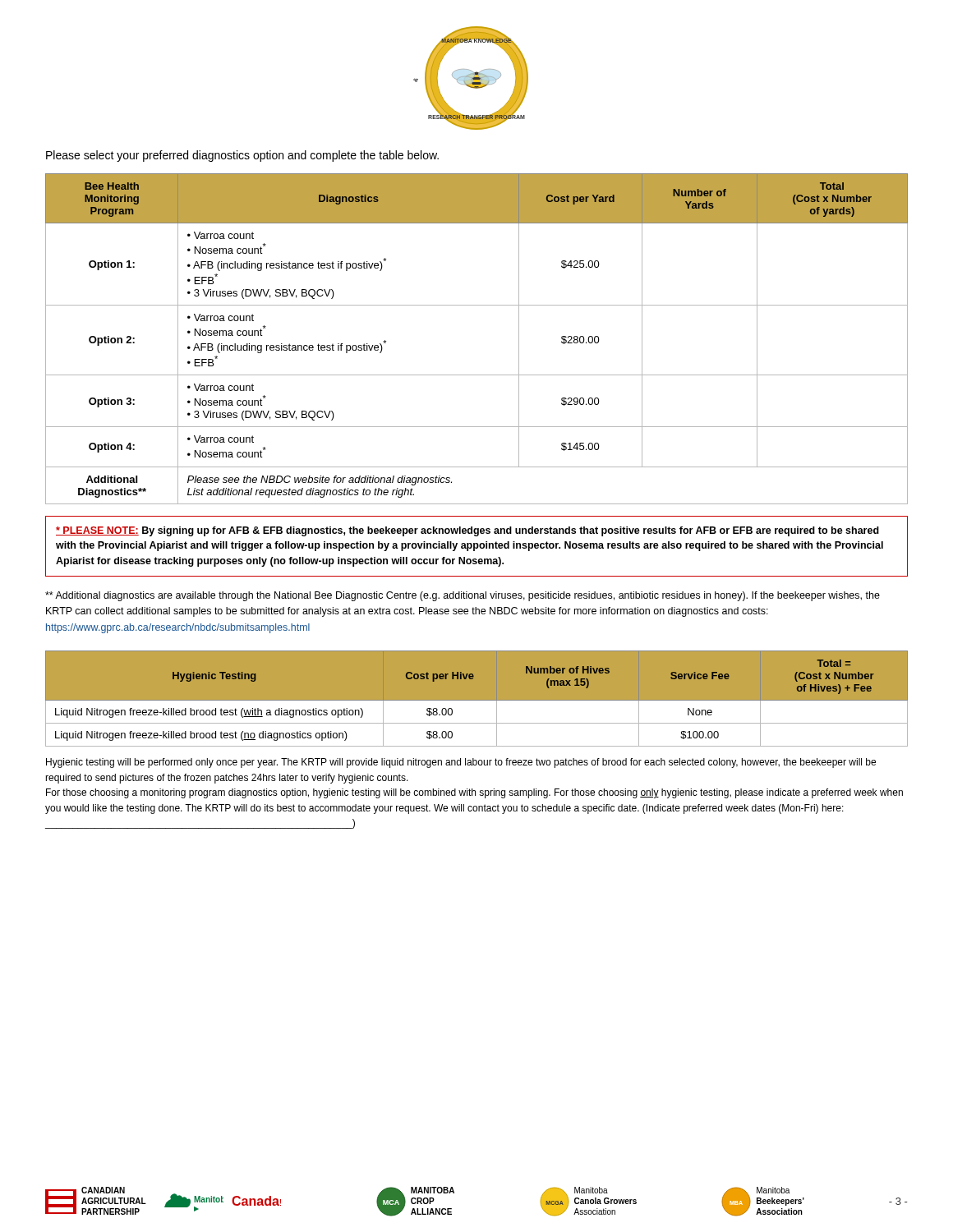The width and height of the screenshot is (953, 1232).
Task: Select the text block that says "Please select your preferred diagnostics option and complete"
Action: click(x=242, y=155)
